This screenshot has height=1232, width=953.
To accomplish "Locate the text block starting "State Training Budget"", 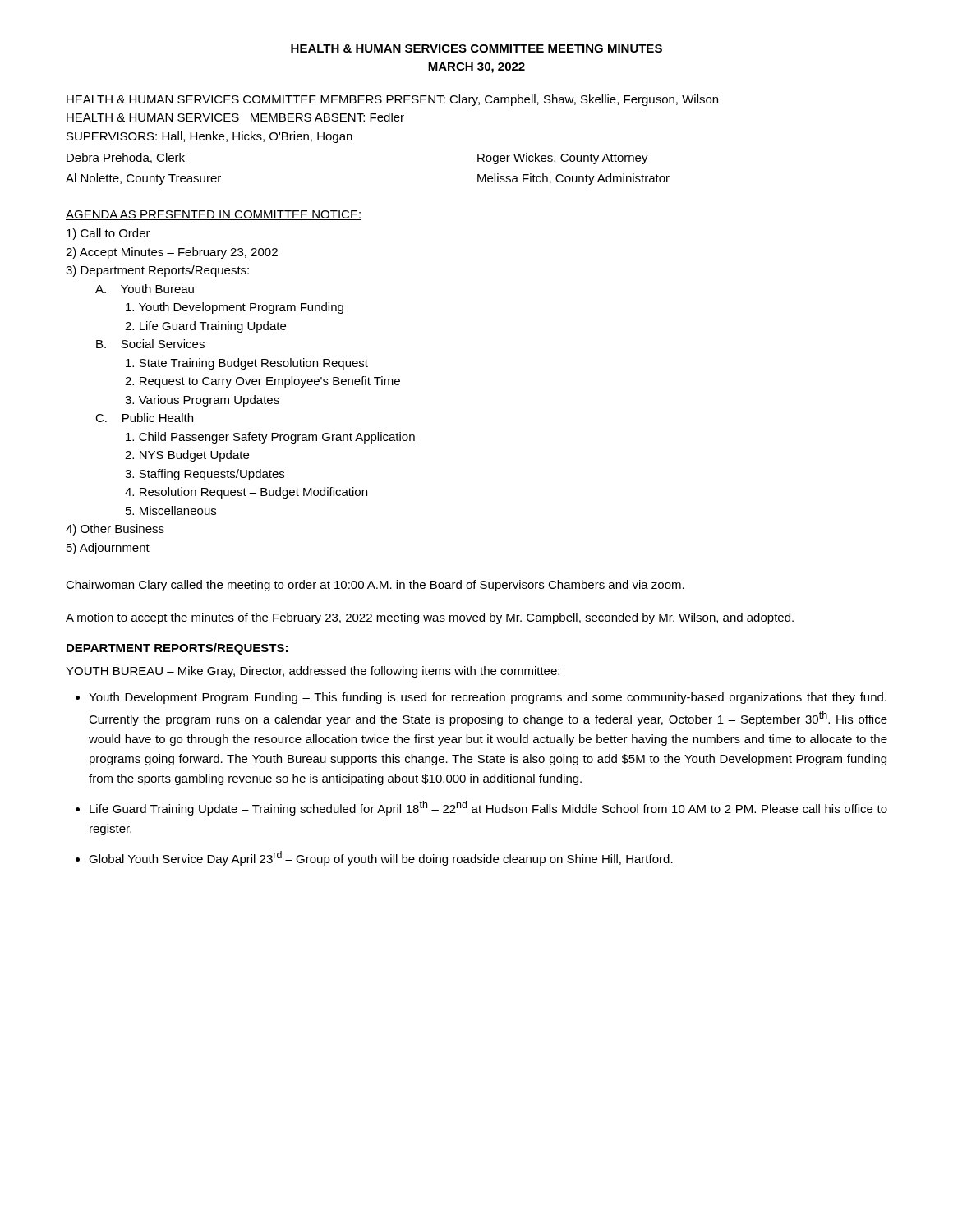I will (x=246, y=362).
